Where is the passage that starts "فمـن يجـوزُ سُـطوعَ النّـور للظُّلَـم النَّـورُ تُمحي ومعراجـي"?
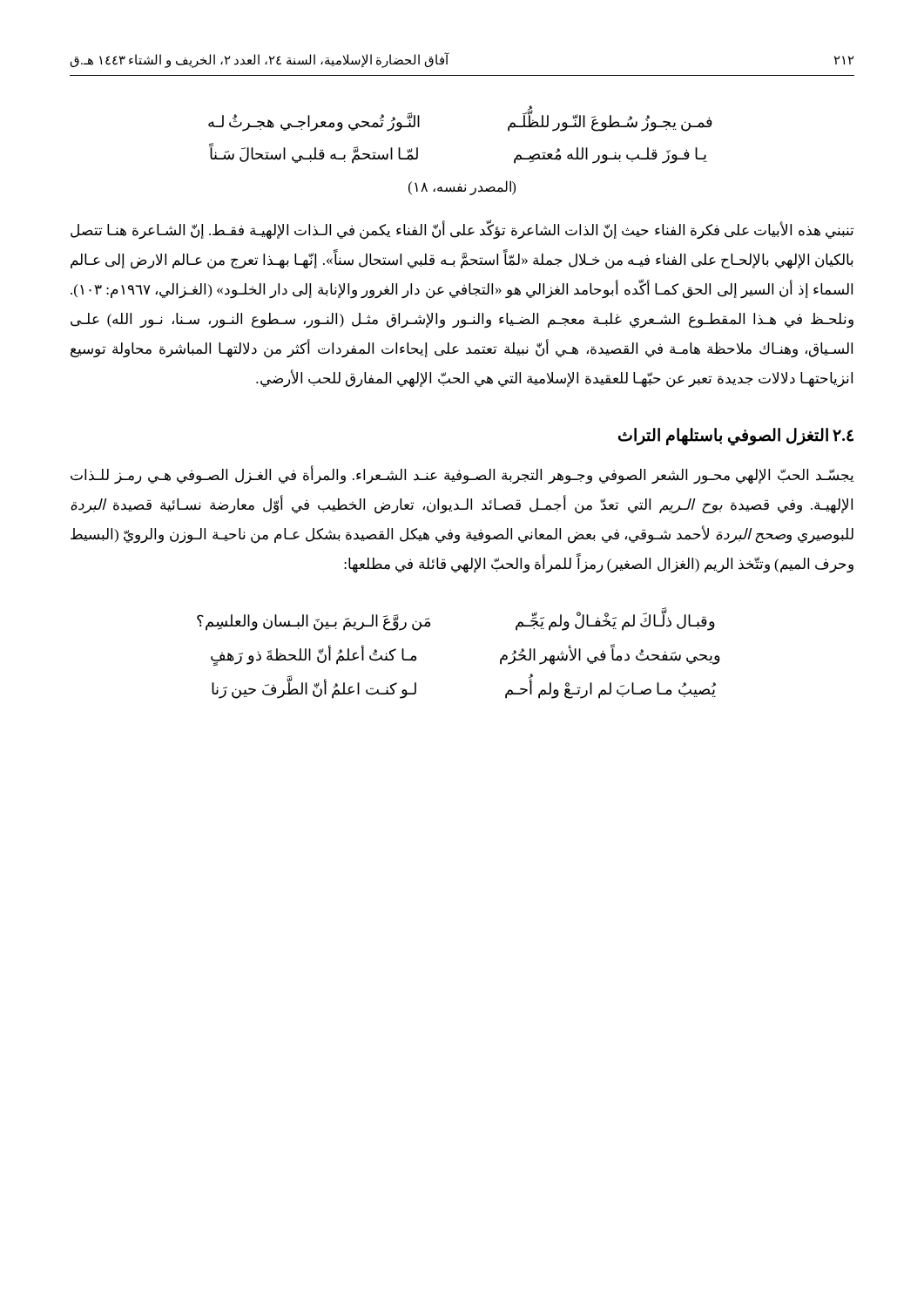Screen dimensions: 1307x924 pos(615,122)
